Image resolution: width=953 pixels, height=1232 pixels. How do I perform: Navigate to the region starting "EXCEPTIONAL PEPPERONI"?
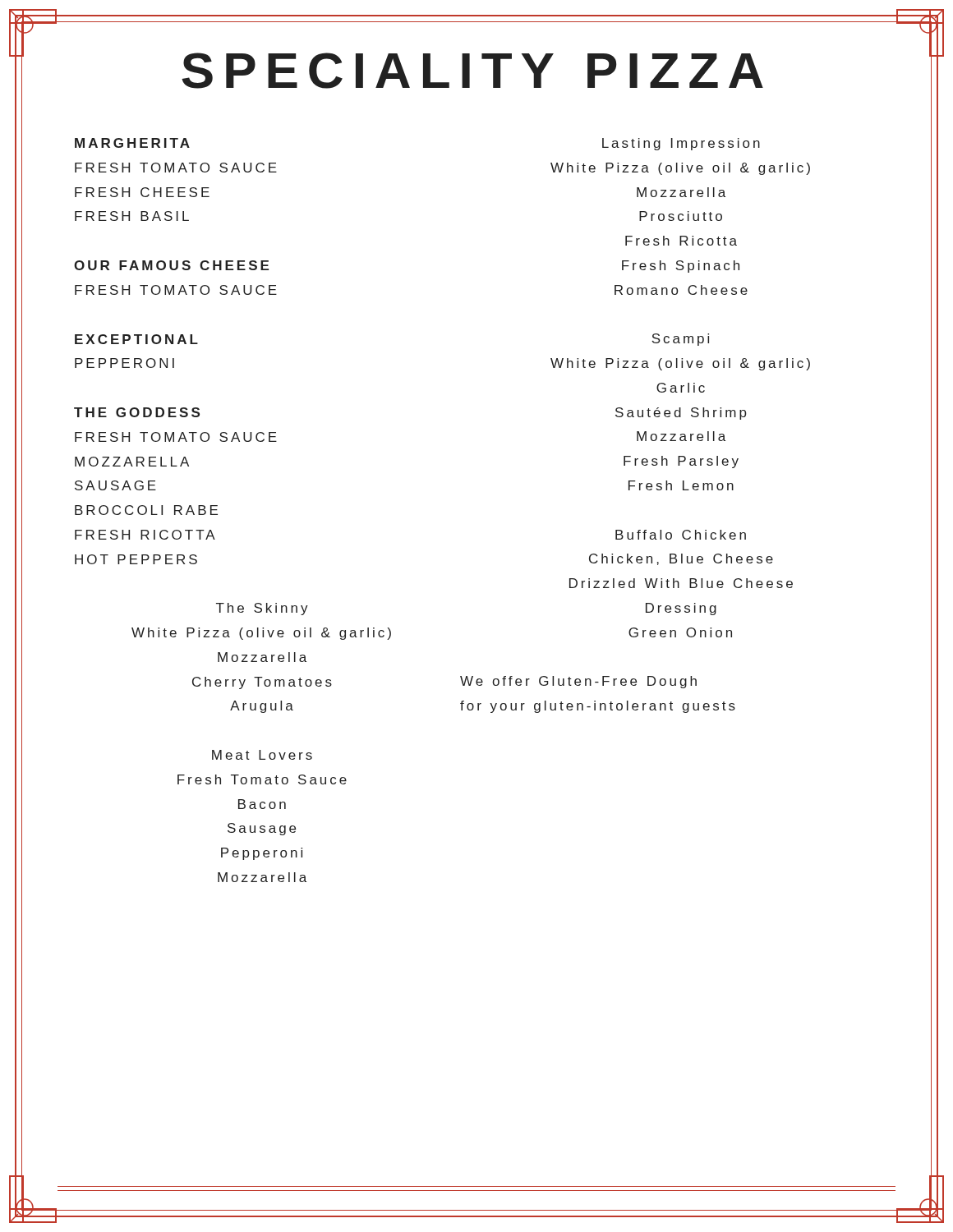click(x=136, y=339)
